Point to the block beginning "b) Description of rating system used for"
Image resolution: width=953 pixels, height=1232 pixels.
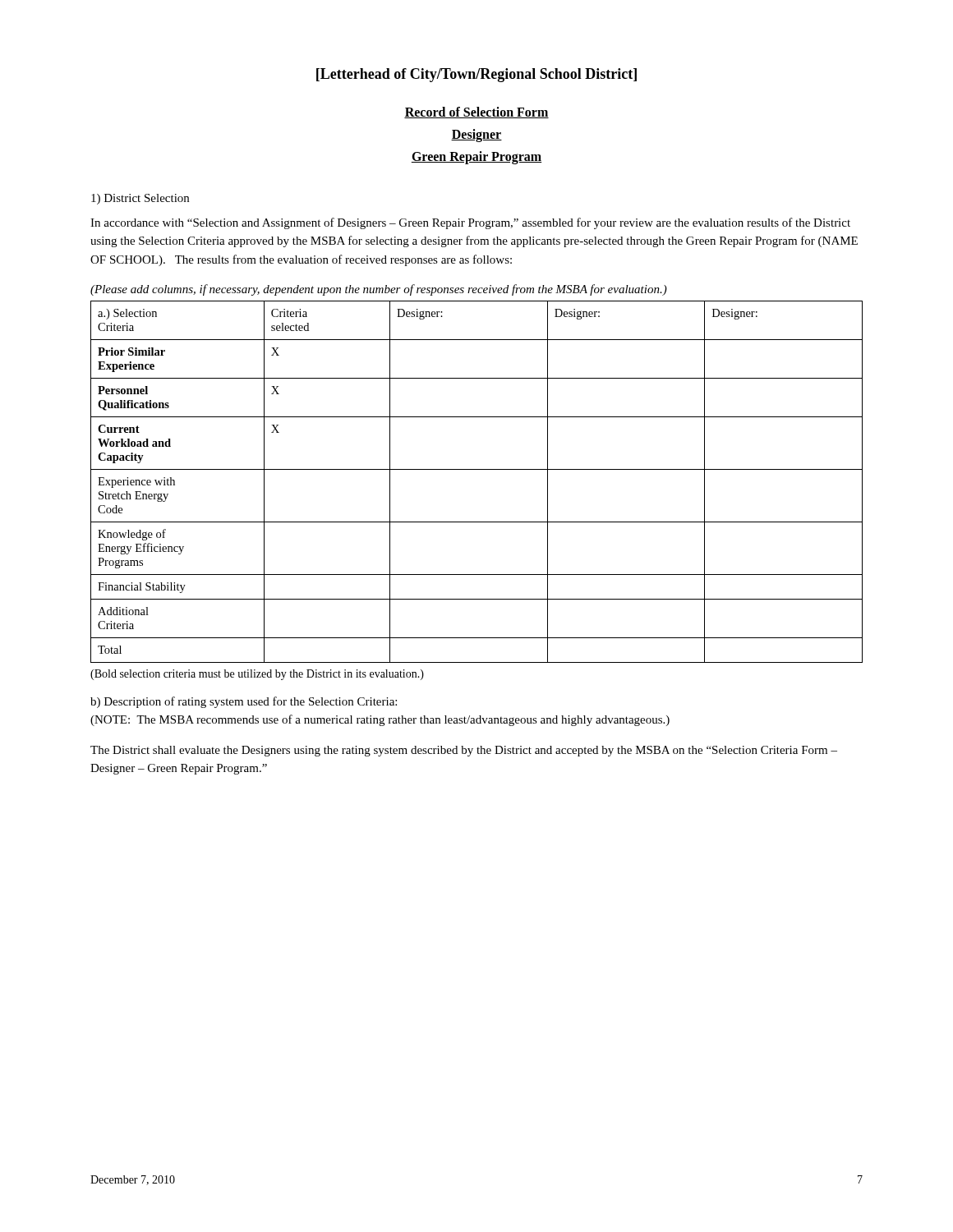click(x=380, y=710)
